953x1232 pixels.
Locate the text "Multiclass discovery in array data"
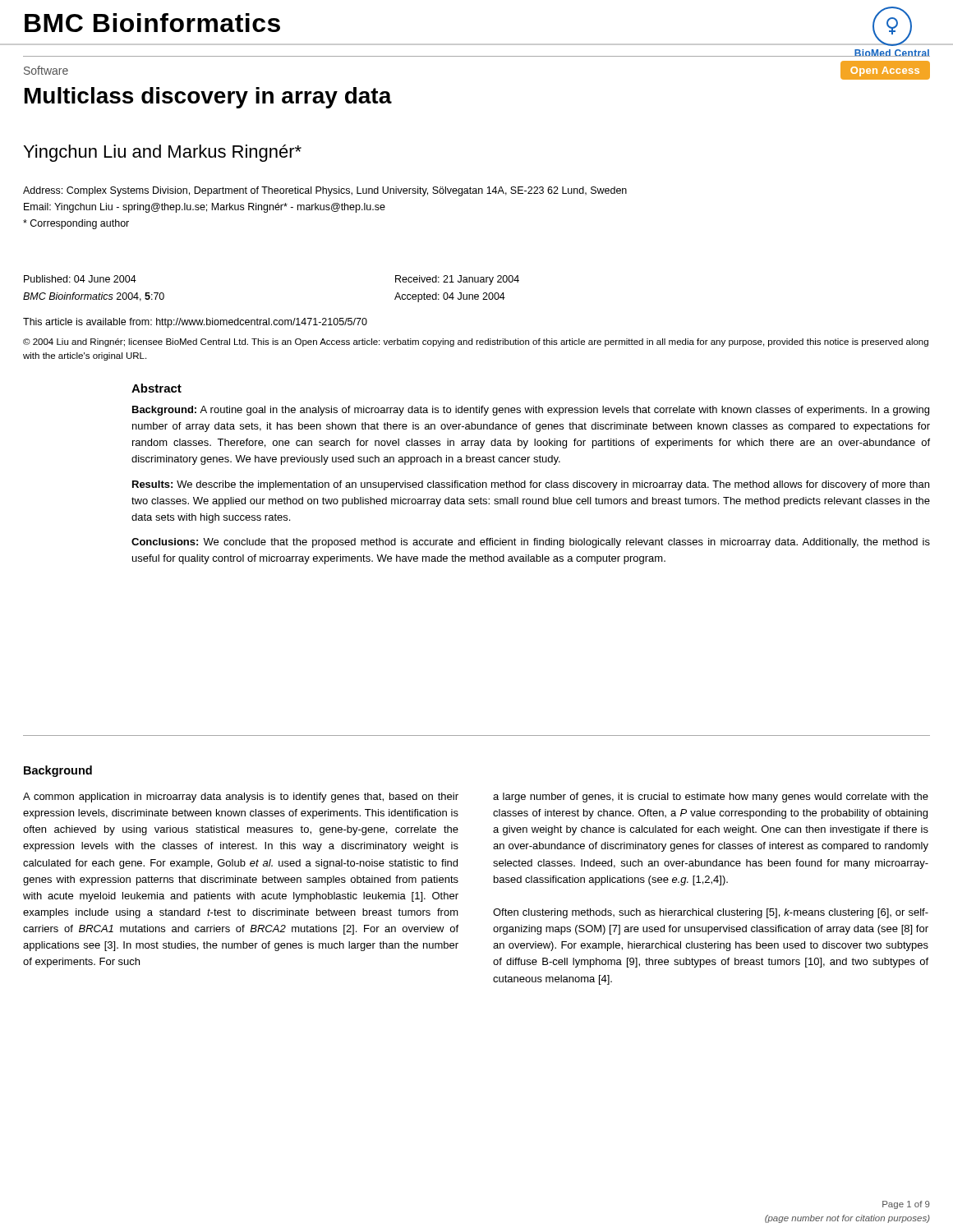[x=207, y=96]
